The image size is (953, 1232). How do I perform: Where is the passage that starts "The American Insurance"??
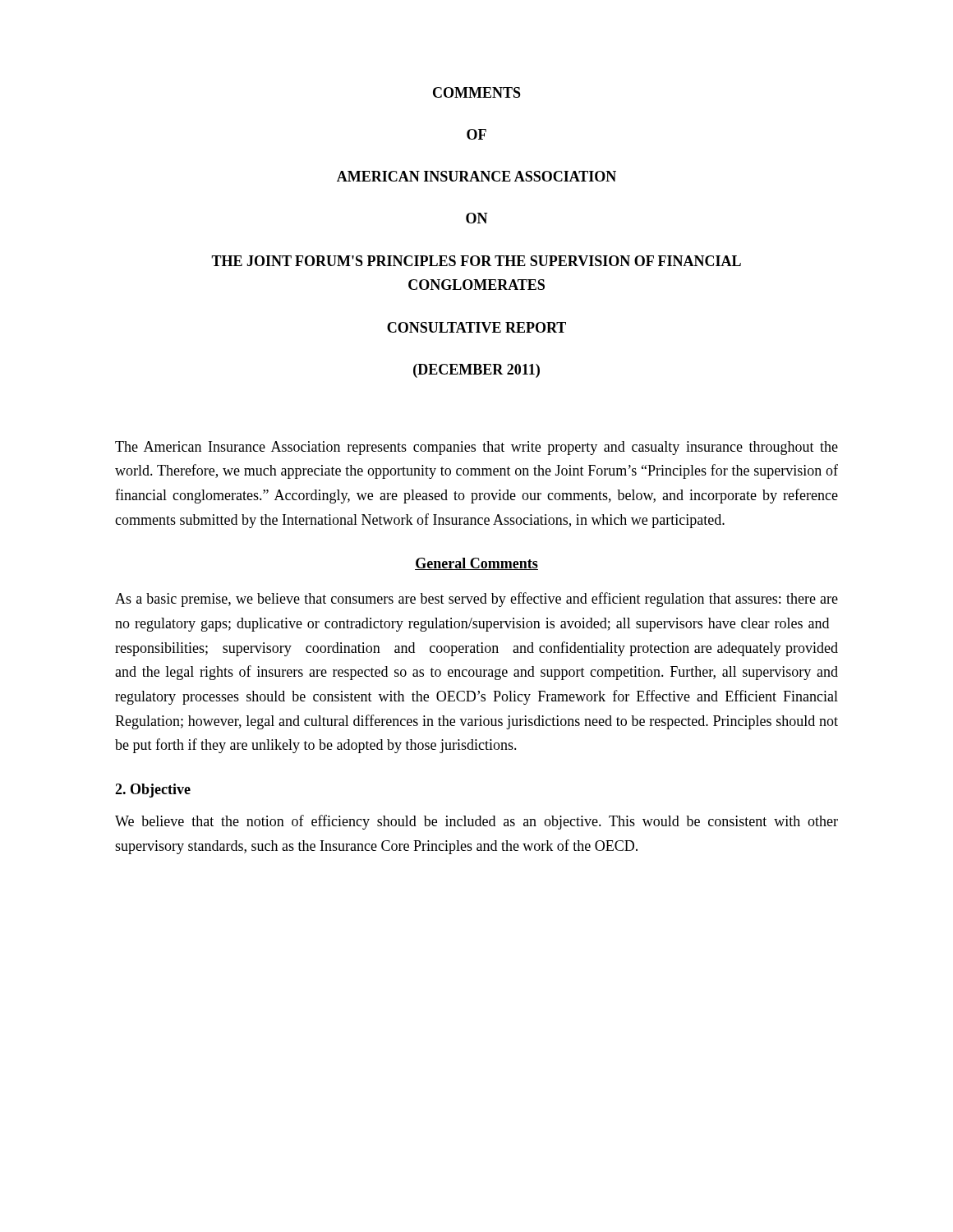point(476,483)
